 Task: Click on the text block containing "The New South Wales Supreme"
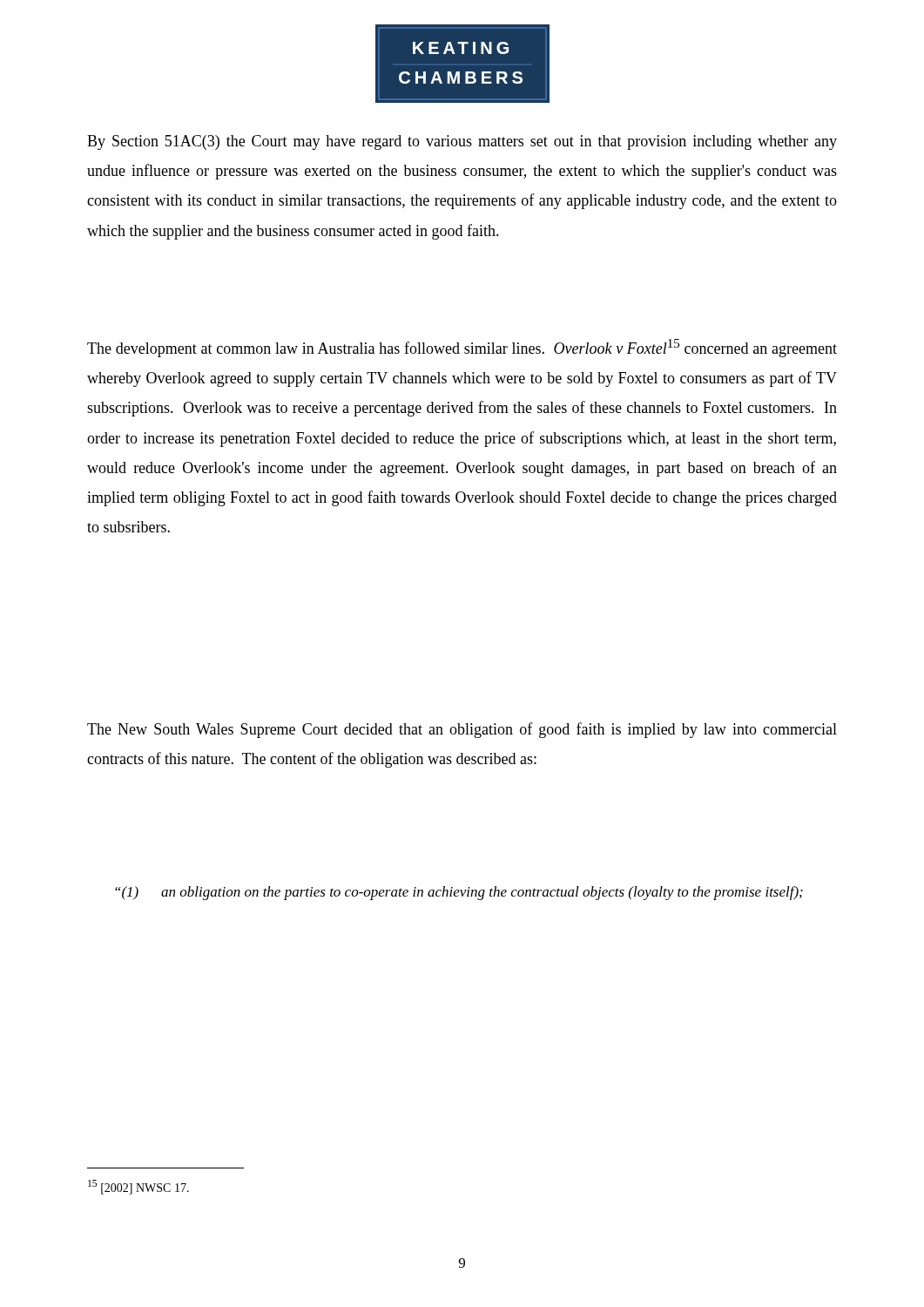pyautogui.click(x=462, y=744)
